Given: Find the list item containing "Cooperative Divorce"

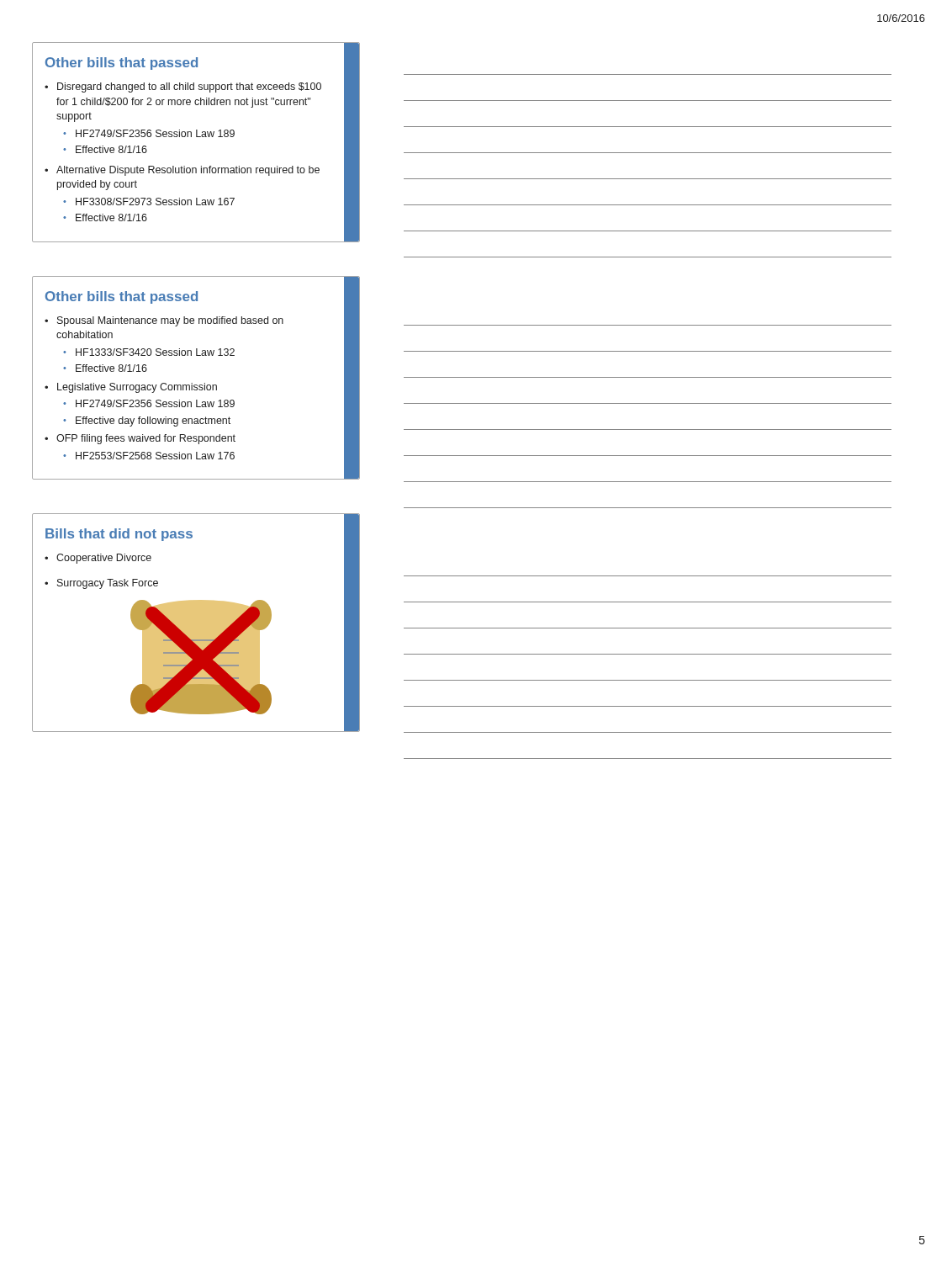Looking at the screenshot, I should pos(104,558).
